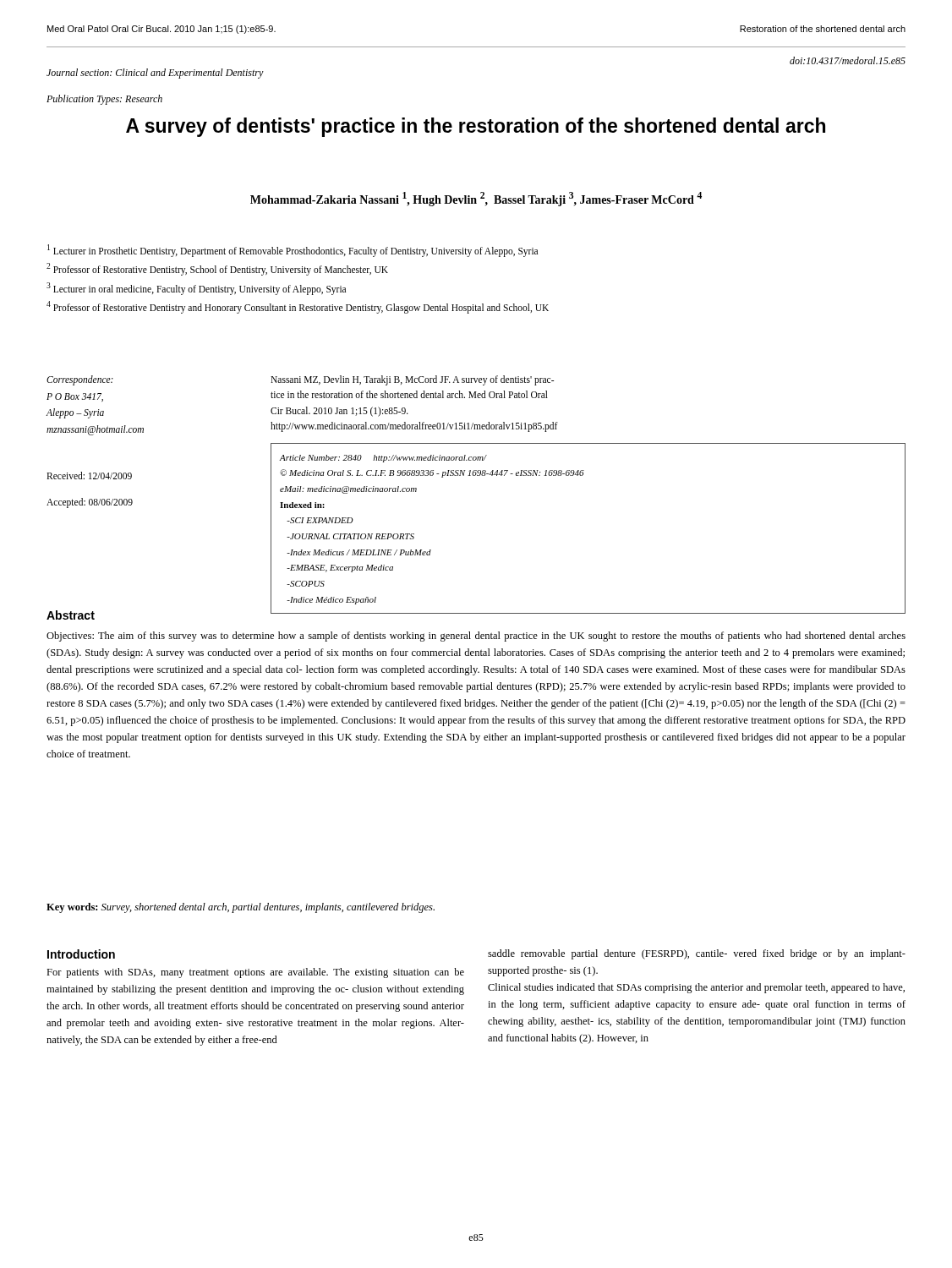Point to the block beginning "1 Lecturer in Prosthetic Dentistry, Department"
The image size is (952, 1268).
293,251
